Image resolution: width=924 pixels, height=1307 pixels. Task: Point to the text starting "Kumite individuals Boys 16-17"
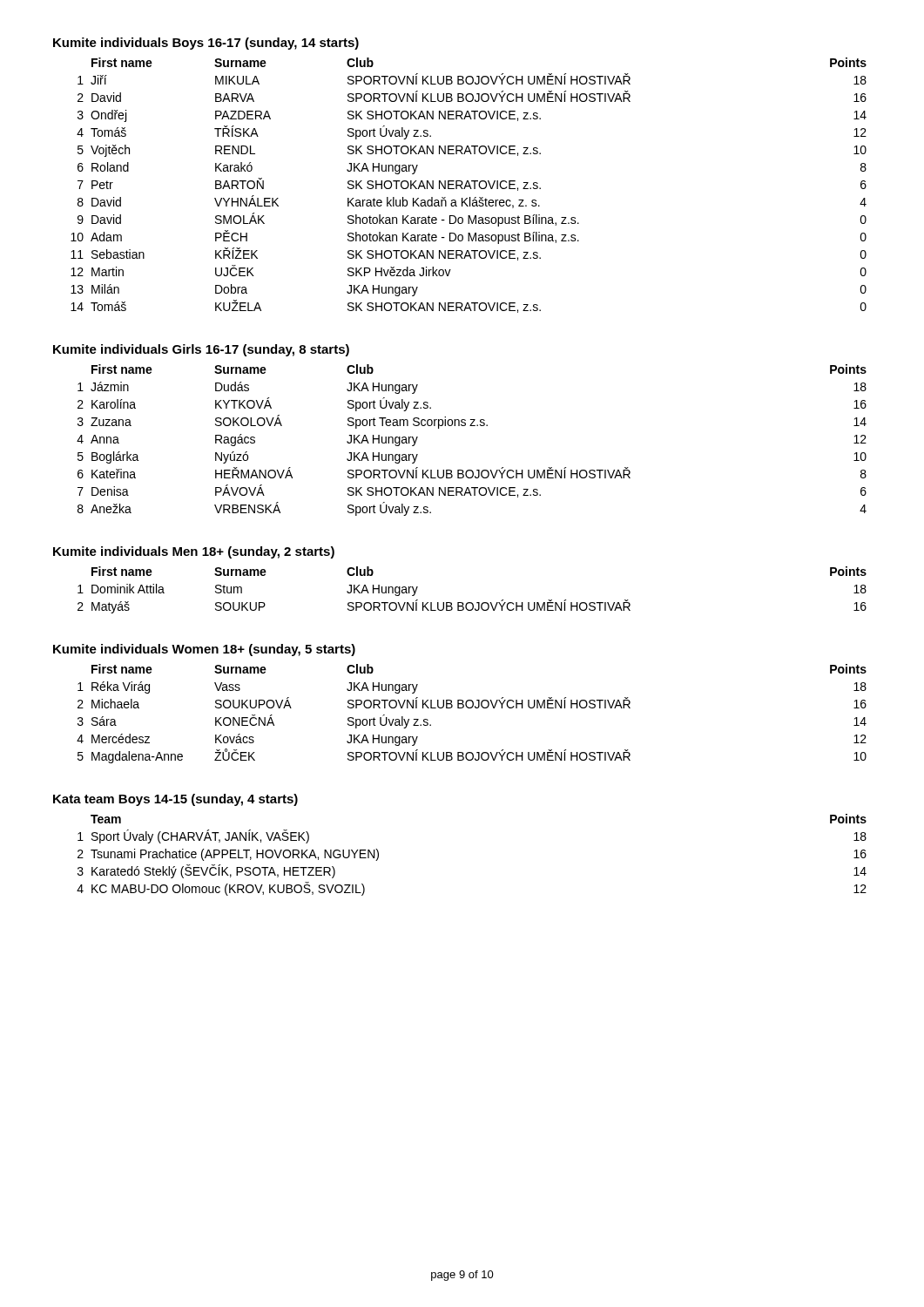206,42
